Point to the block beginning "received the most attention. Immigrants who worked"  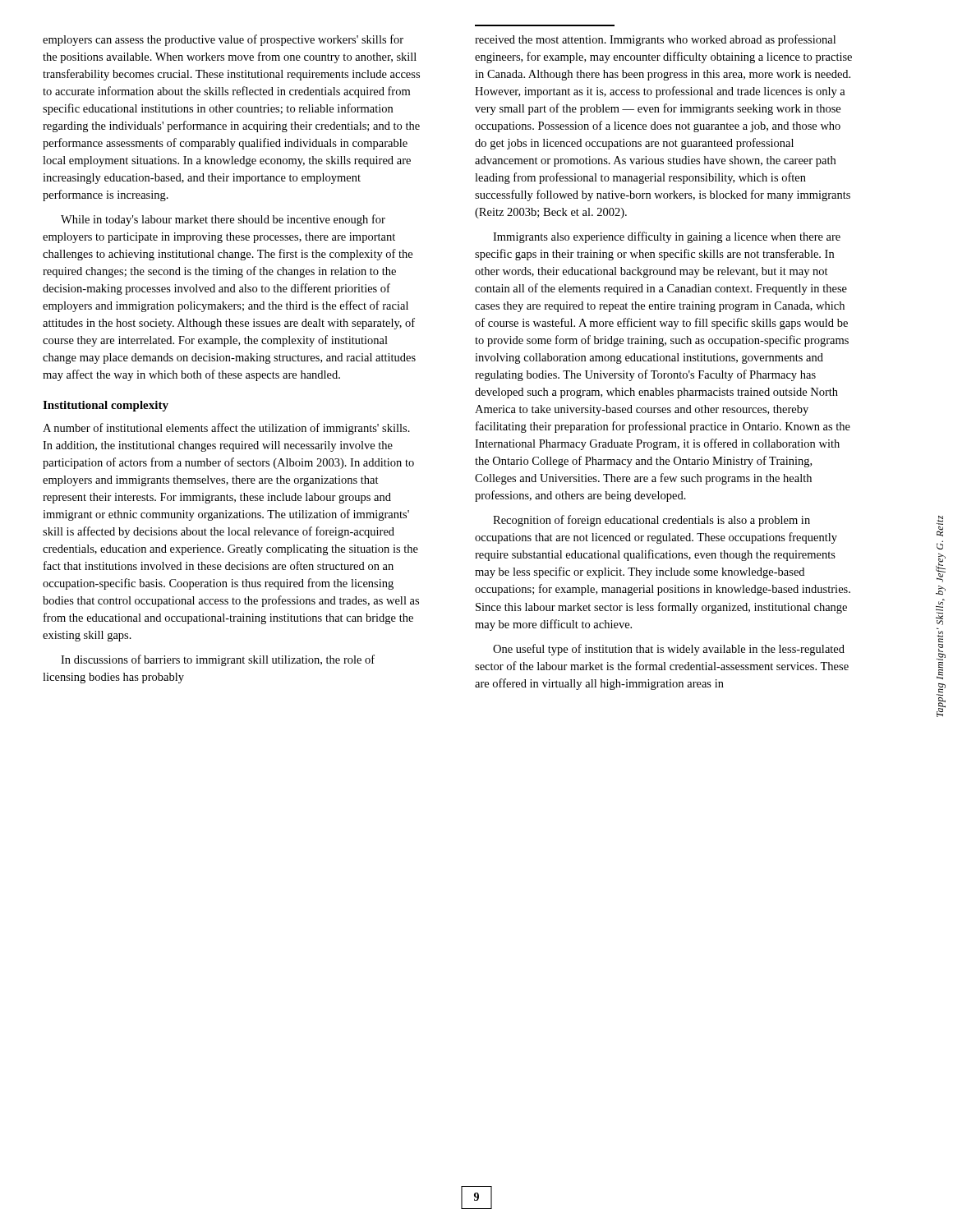(x=664, y=126)
